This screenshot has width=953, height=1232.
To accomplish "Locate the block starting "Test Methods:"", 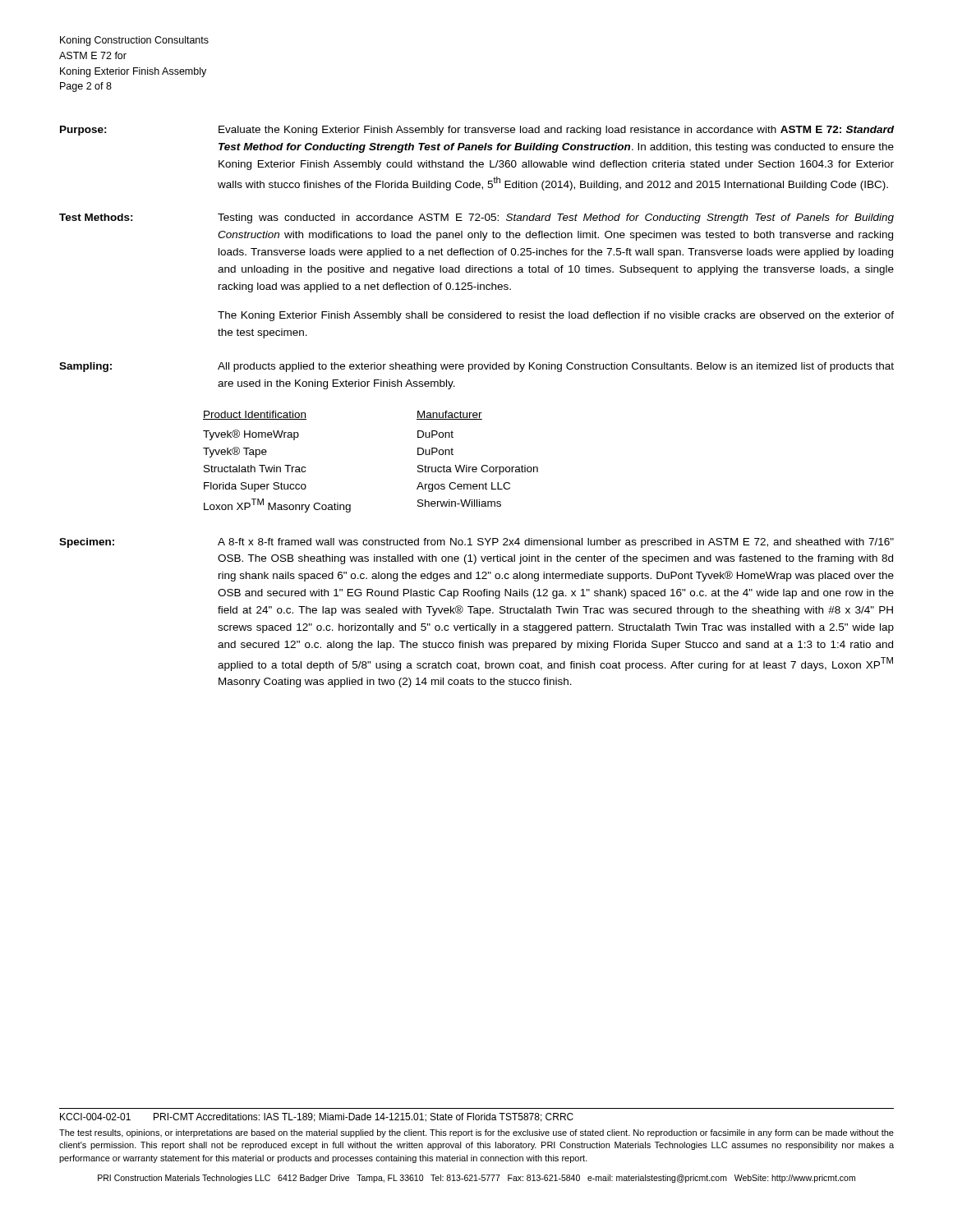I will click(96, 217).
